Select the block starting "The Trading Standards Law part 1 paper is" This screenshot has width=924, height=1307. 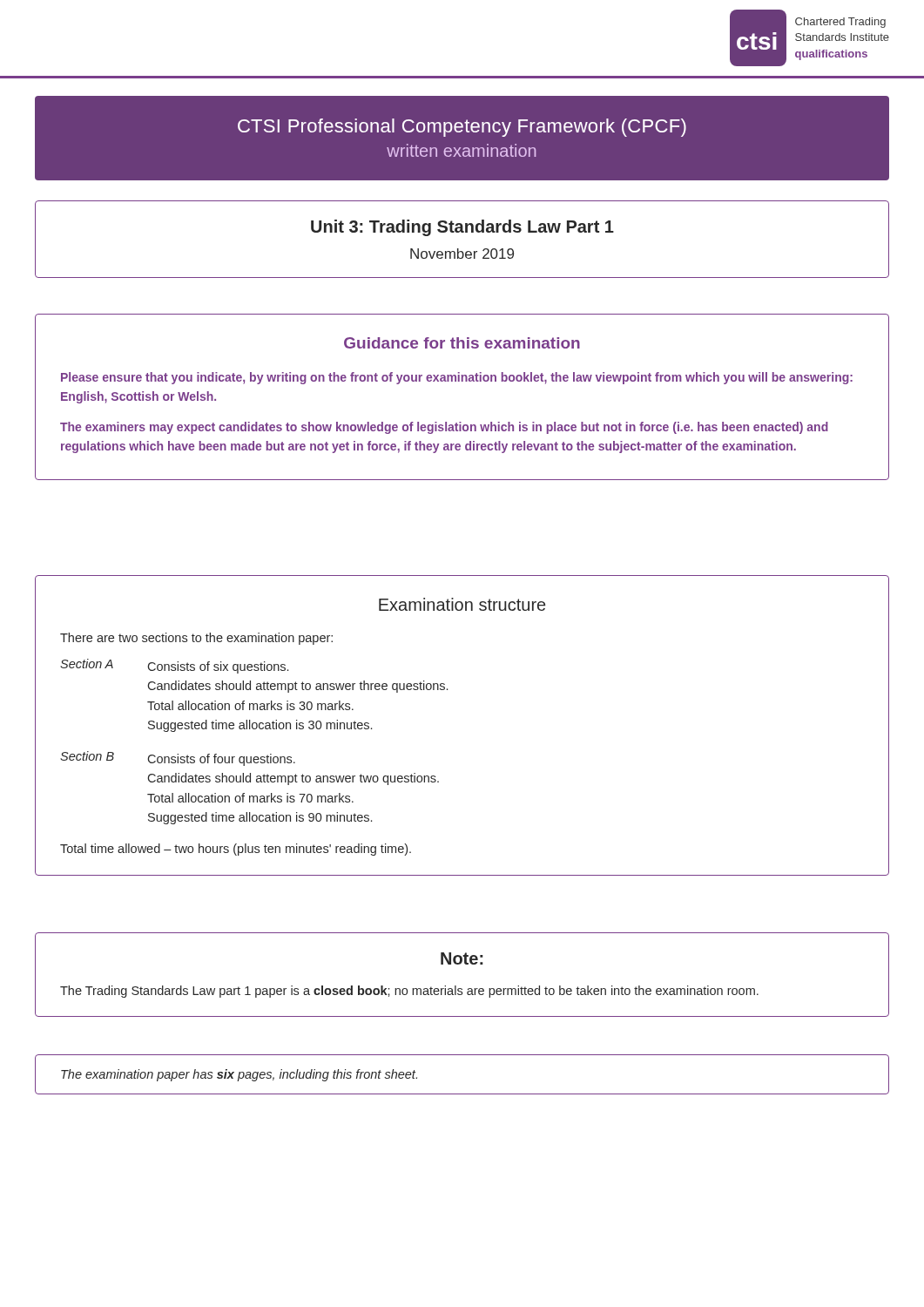point(410,991)
